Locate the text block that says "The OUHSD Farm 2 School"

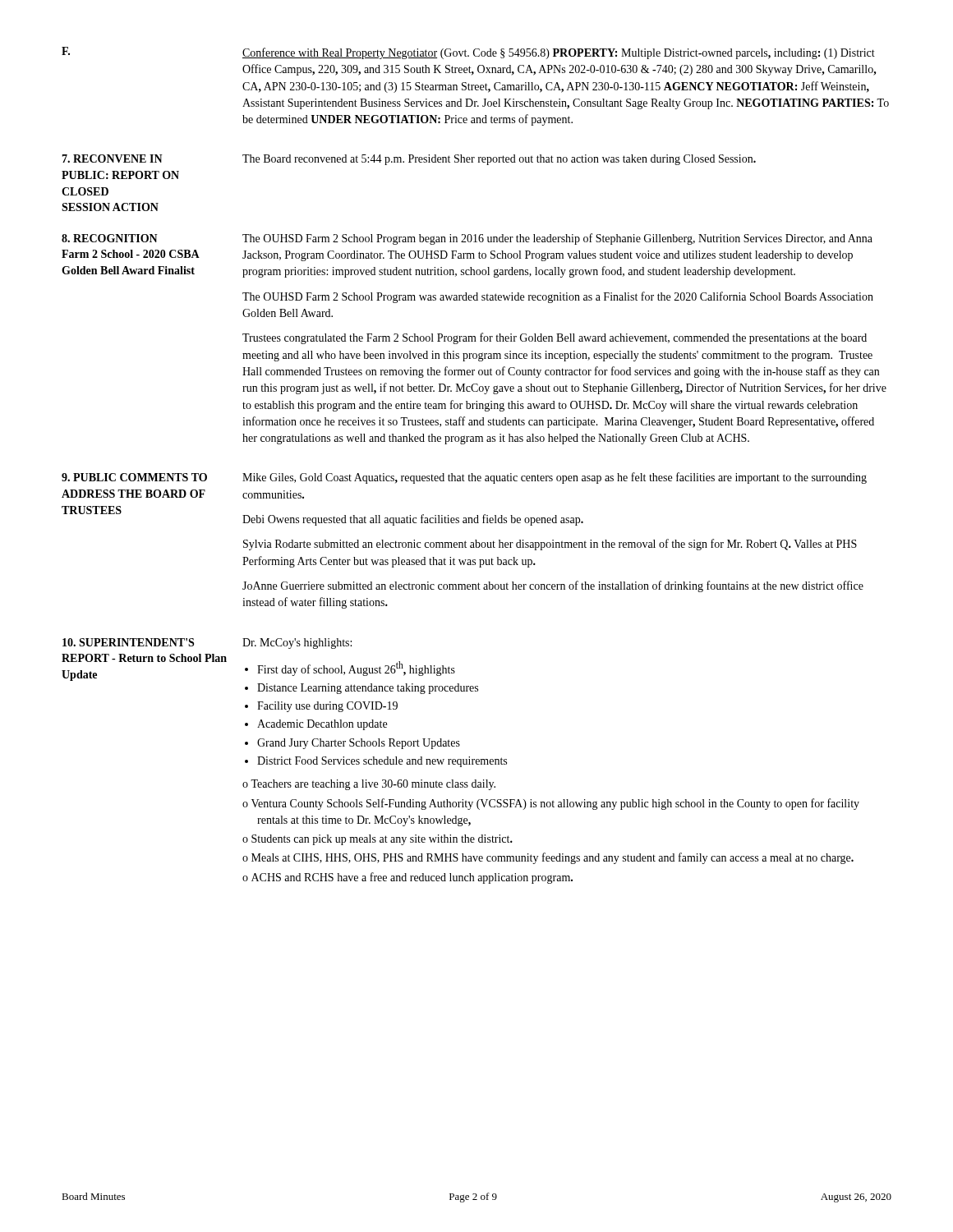(567, 339)
